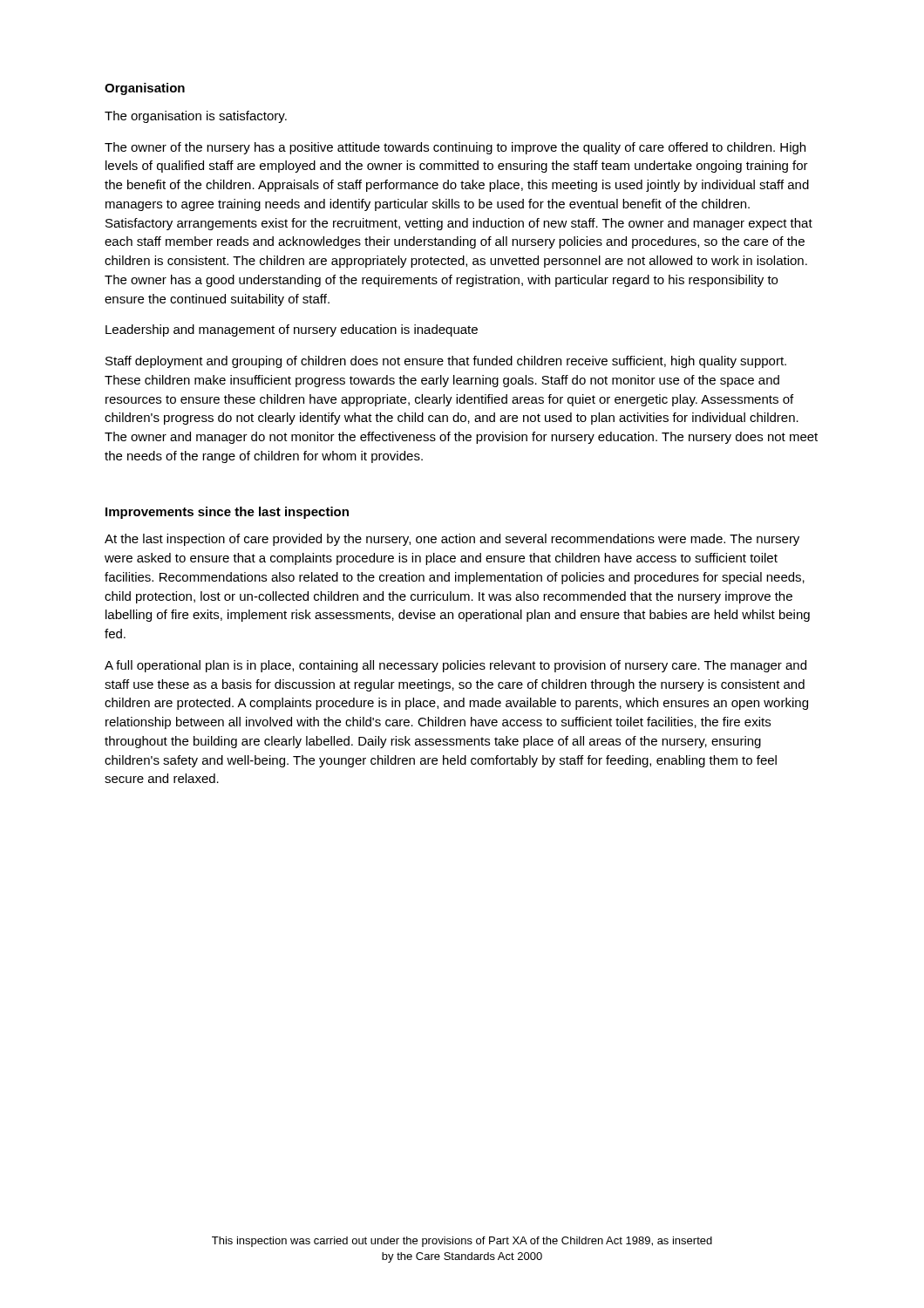Click on the element starting "A full operational plan is in place,"

coord(457,722)
